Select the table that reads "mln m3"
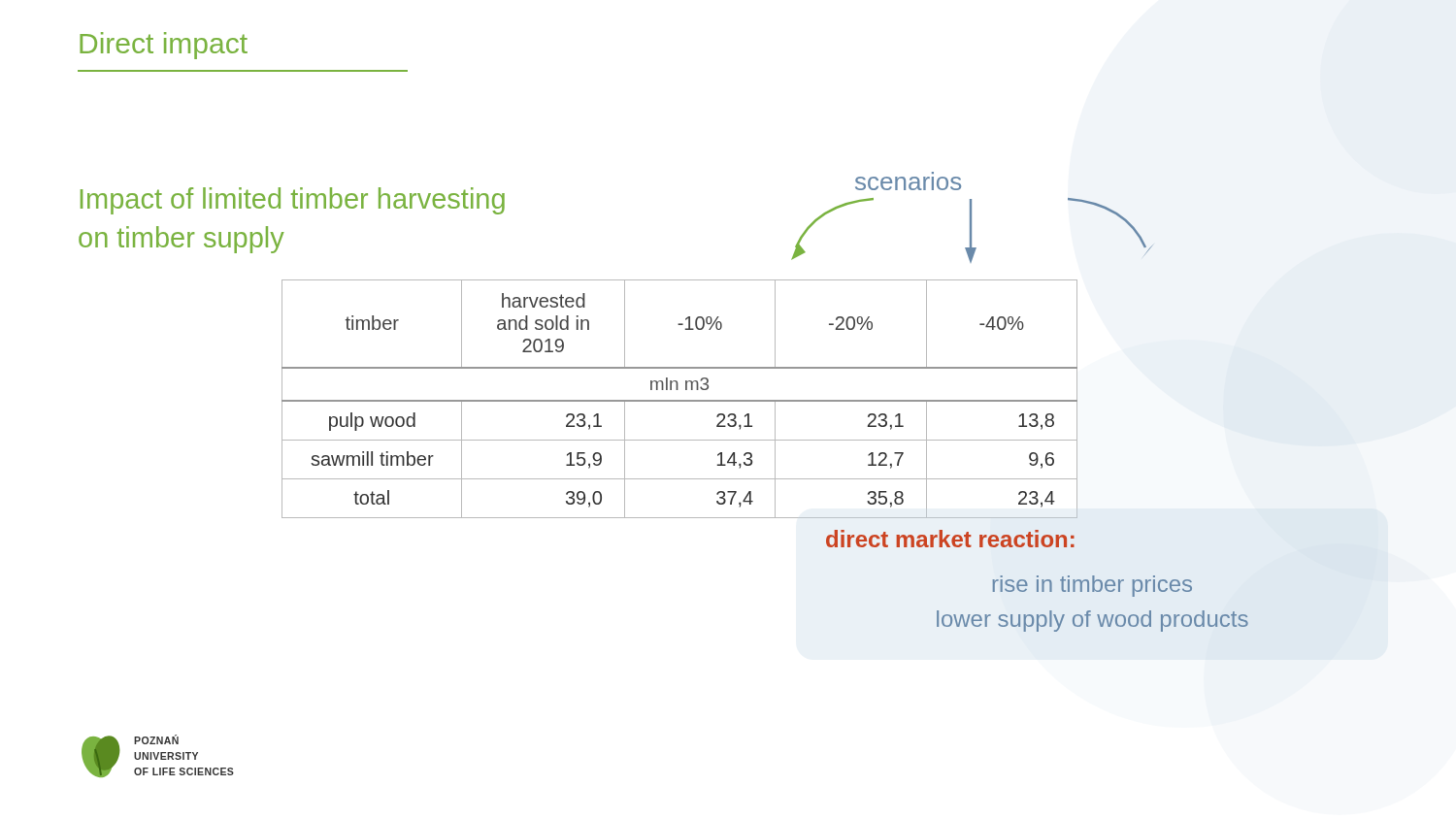The width and height of the screenshot is (1456, 819). (679, 399)
